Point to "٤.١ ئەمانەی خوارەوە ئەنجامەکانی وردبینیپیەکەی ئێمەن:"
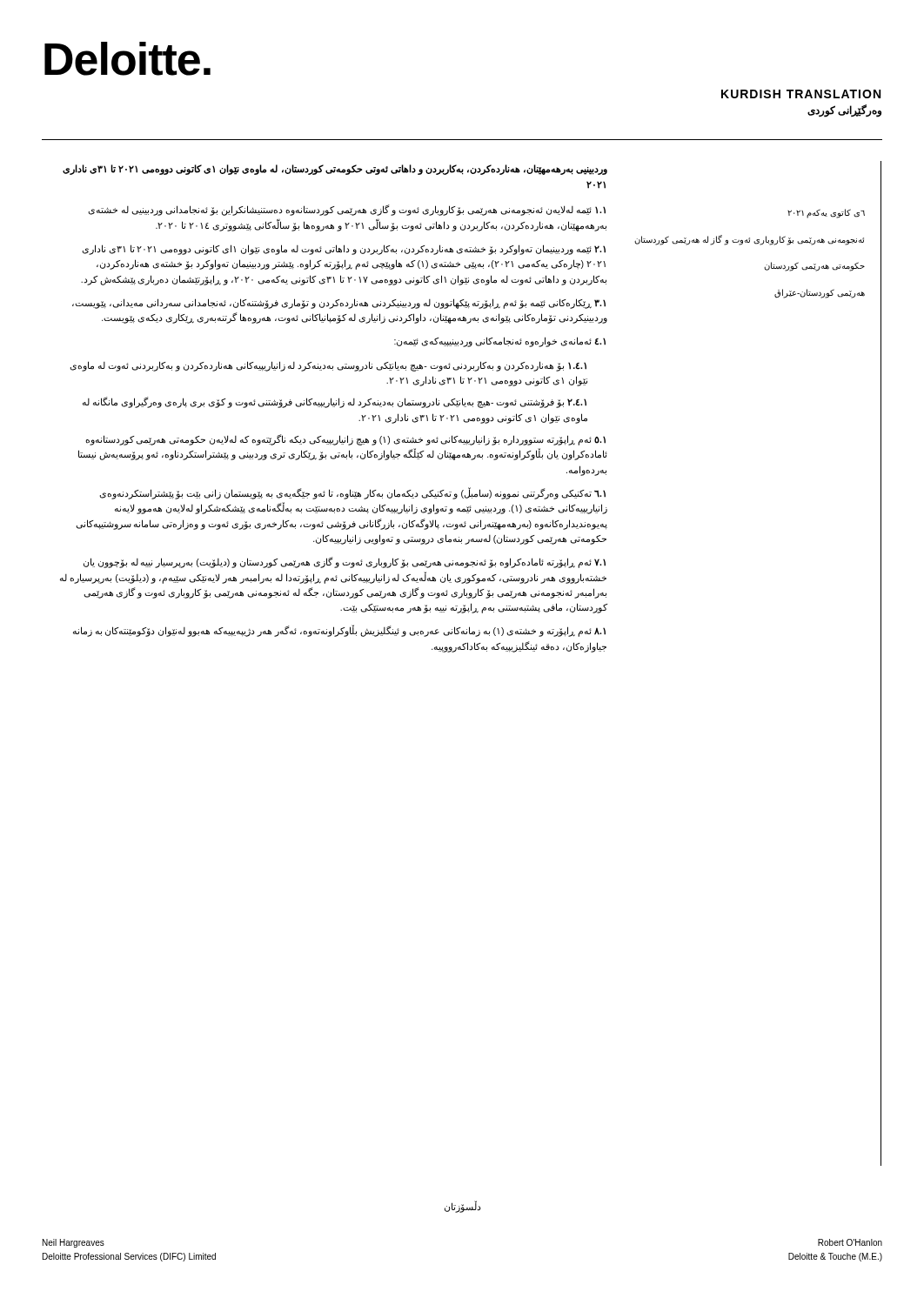This screenshot has height=1305, width=924. click(501, 341)
